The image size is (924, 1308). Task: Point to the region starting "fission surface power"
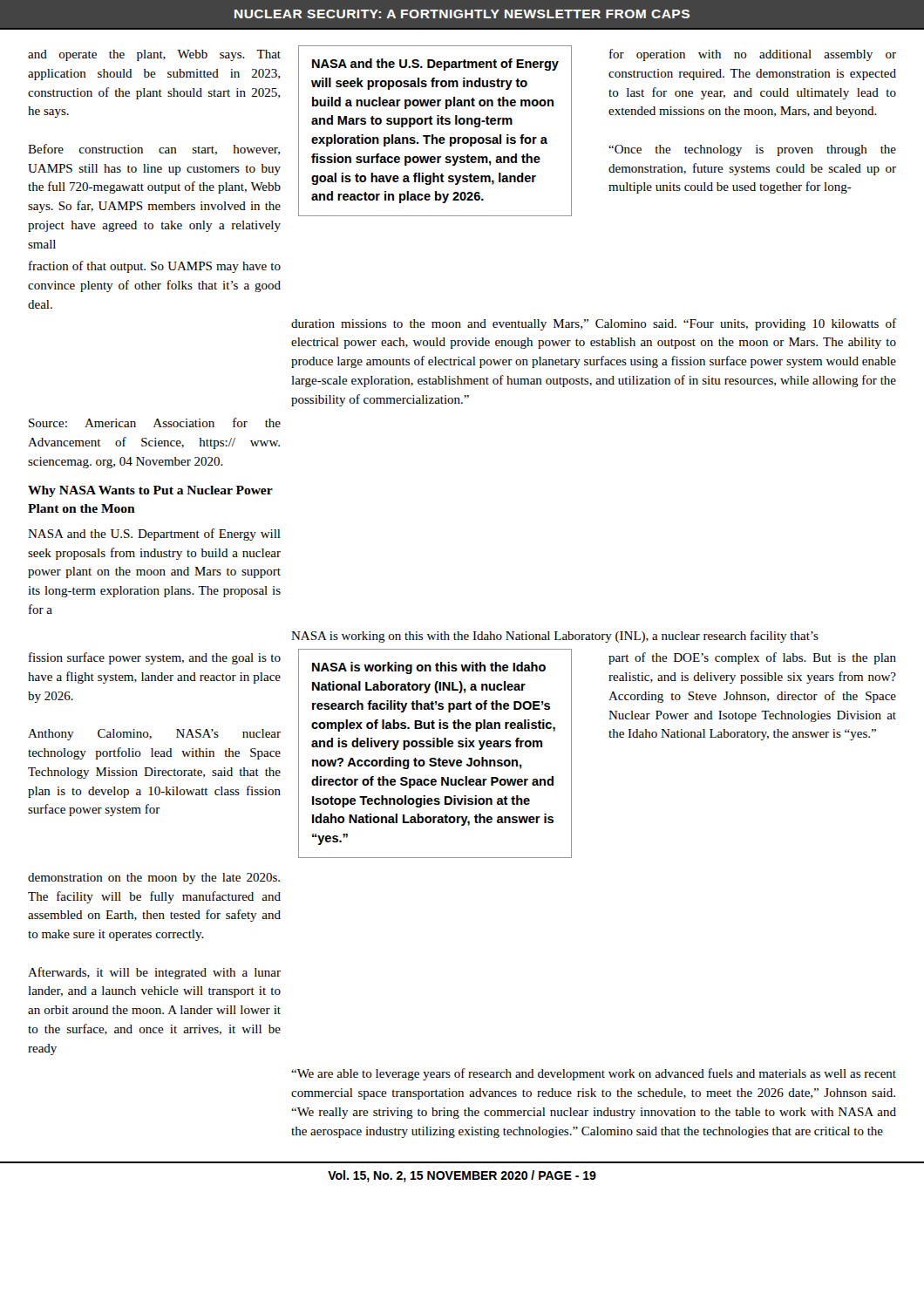pyautogui.click(x=154, y=734)
